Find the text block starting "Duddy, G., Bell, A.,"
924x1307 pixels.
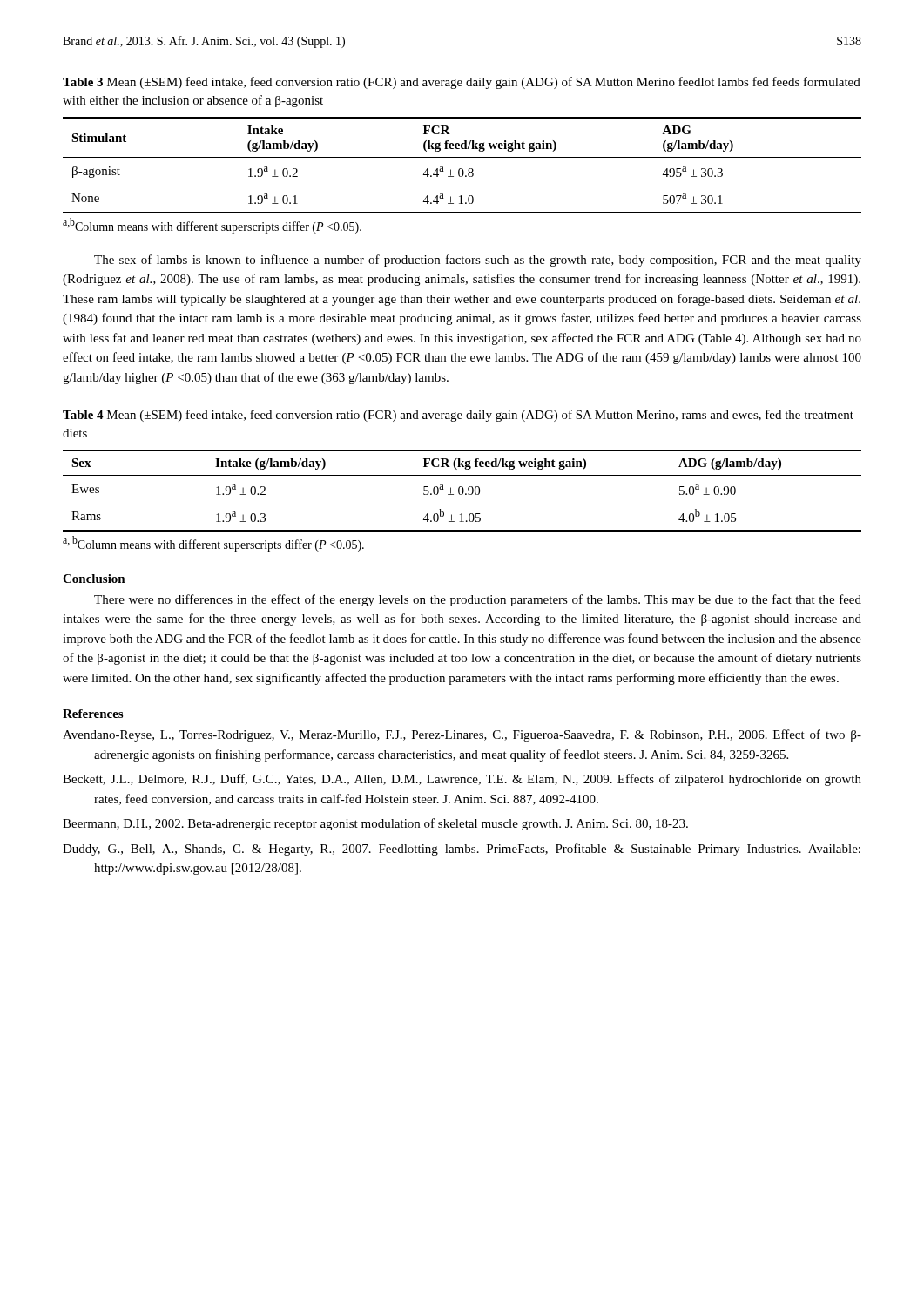(x=462, y=858)
